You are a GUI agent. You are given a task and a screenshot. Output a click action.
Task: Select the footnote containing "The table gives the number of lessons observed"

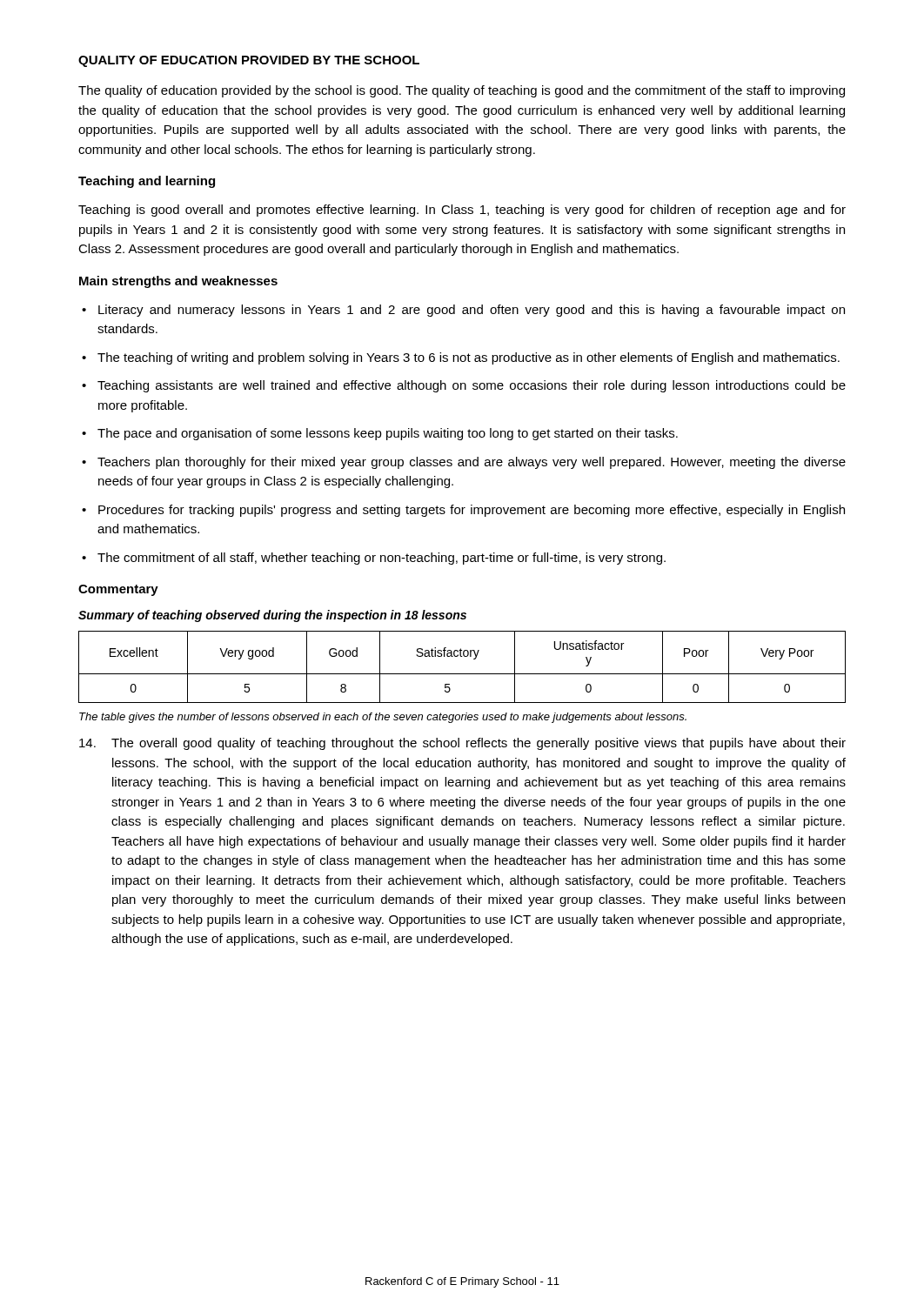[383, 716]
